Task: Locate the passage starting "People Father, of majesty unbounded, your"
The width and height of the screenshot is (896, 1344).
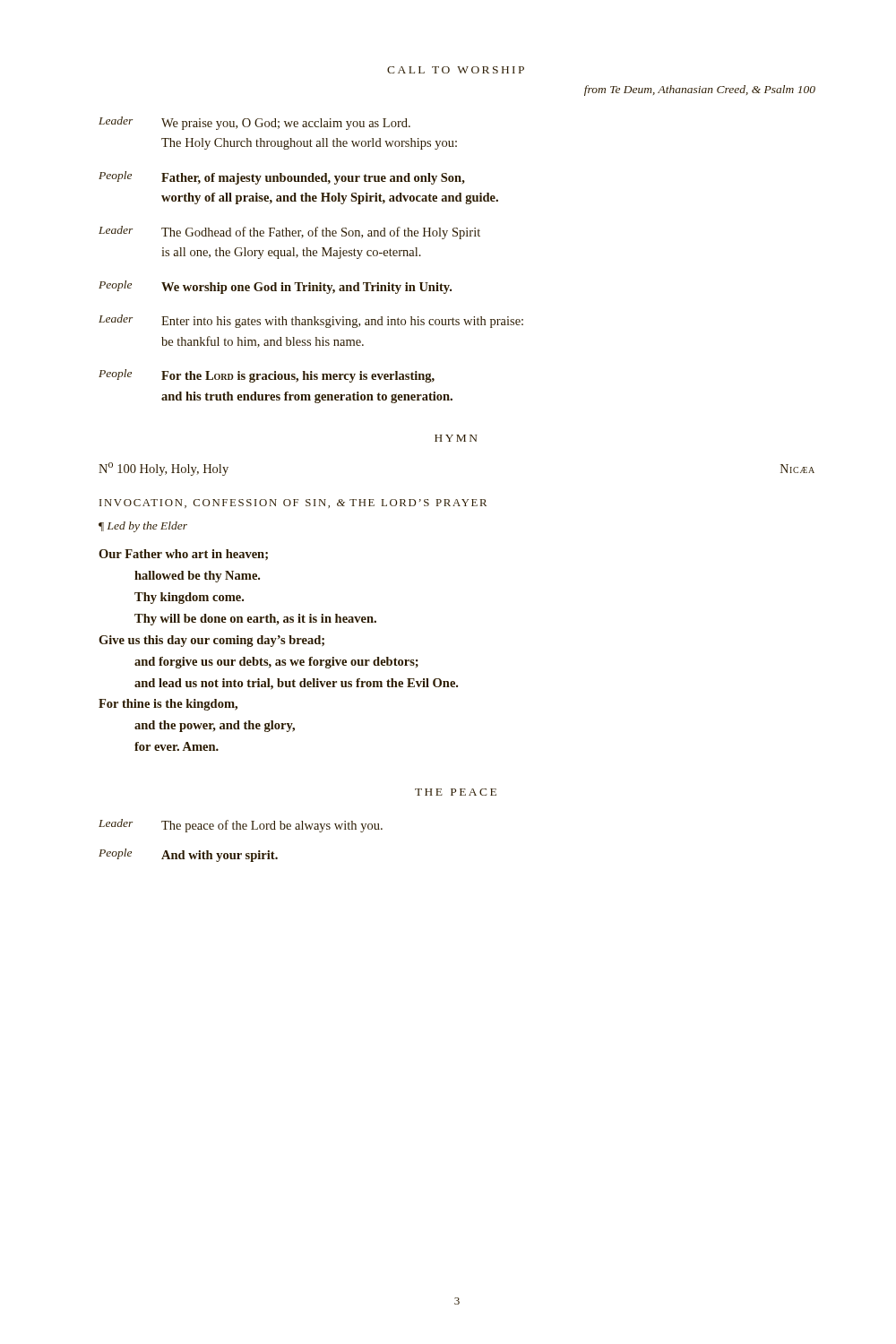Action: click(457, 188)
